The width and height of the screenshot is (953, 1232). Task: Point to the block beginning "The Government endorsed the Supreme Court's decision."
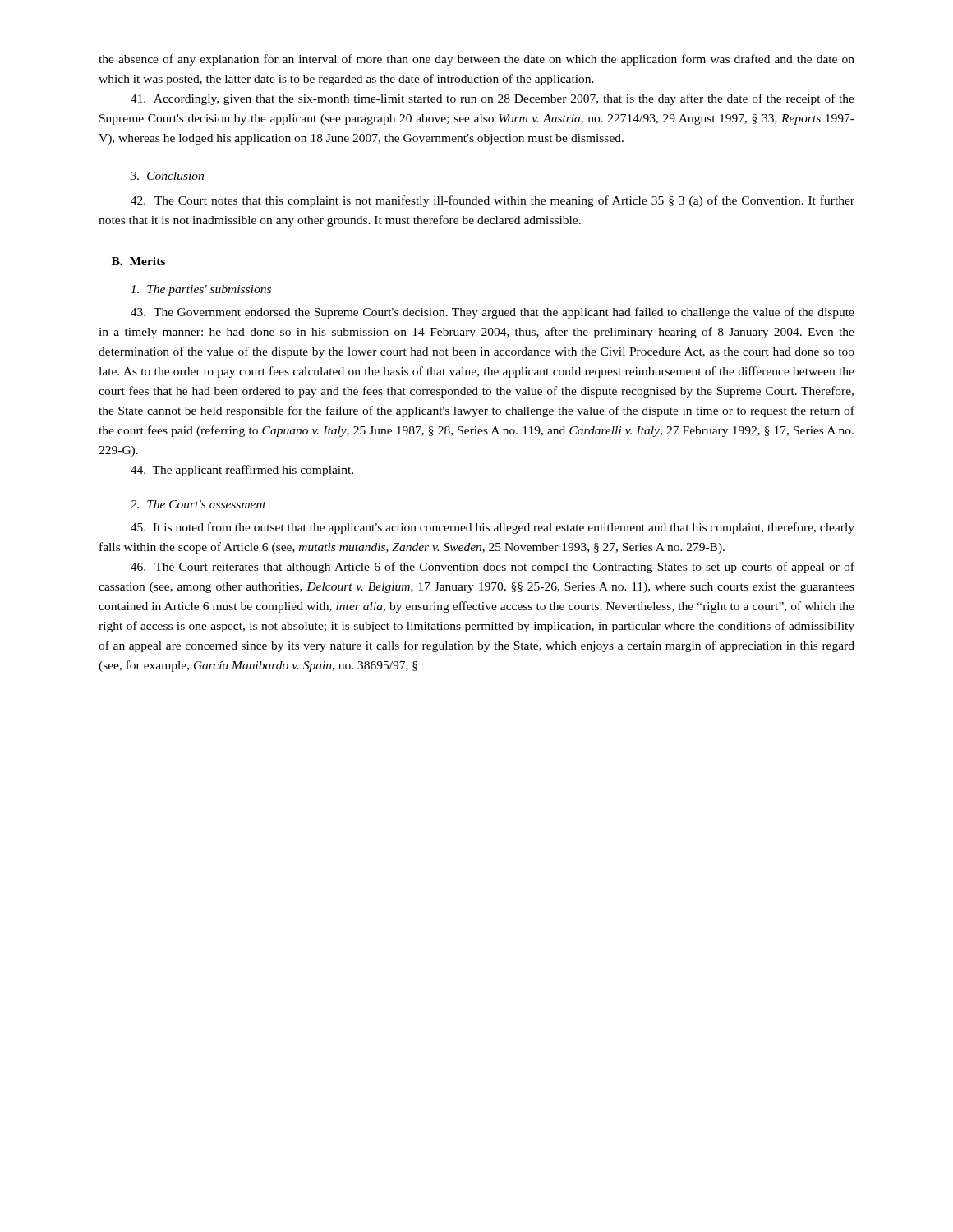pyautogui.click(x=476, y=381)
